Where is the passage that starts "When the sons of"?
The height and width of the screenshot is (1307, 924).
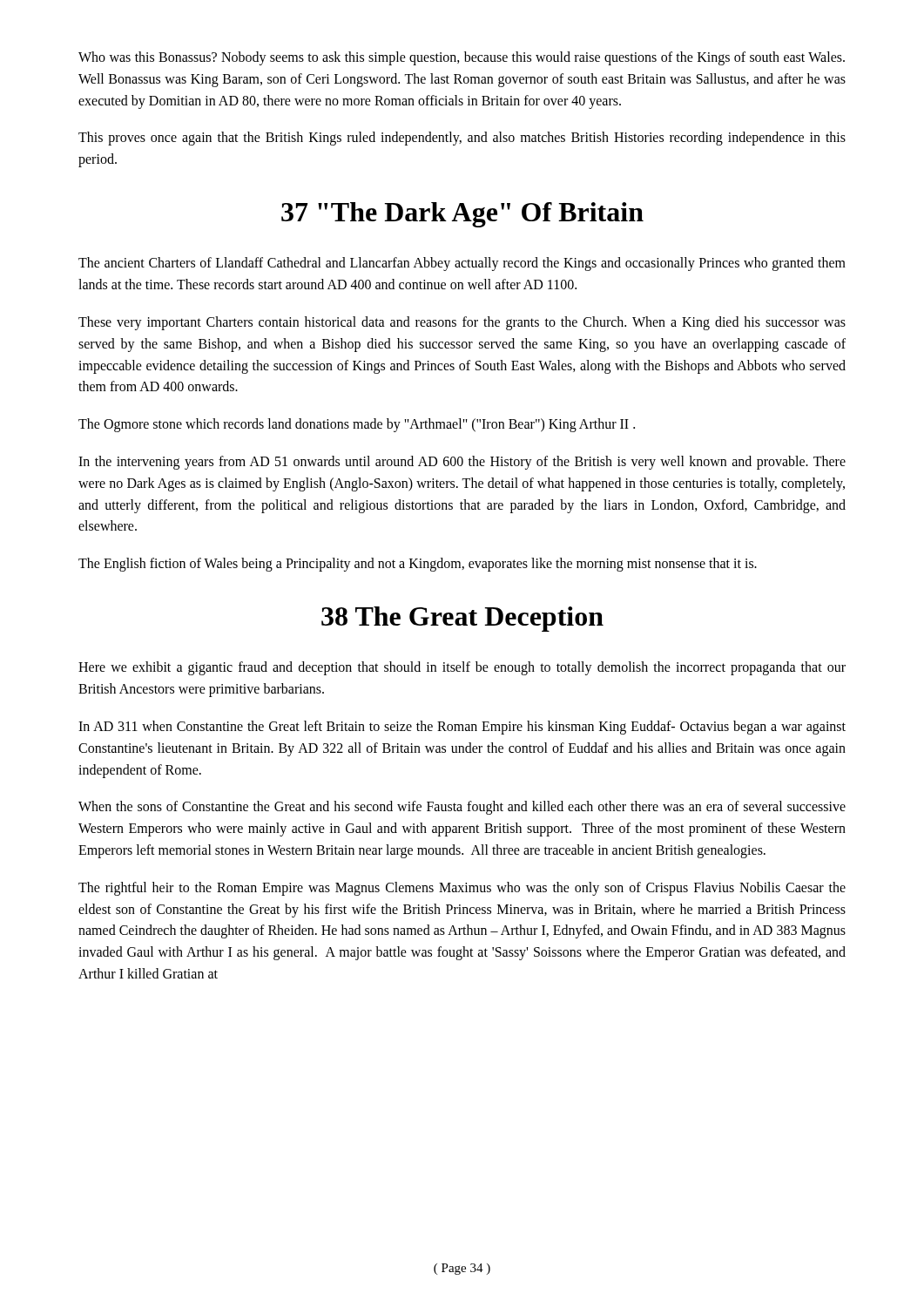(462, 828)
